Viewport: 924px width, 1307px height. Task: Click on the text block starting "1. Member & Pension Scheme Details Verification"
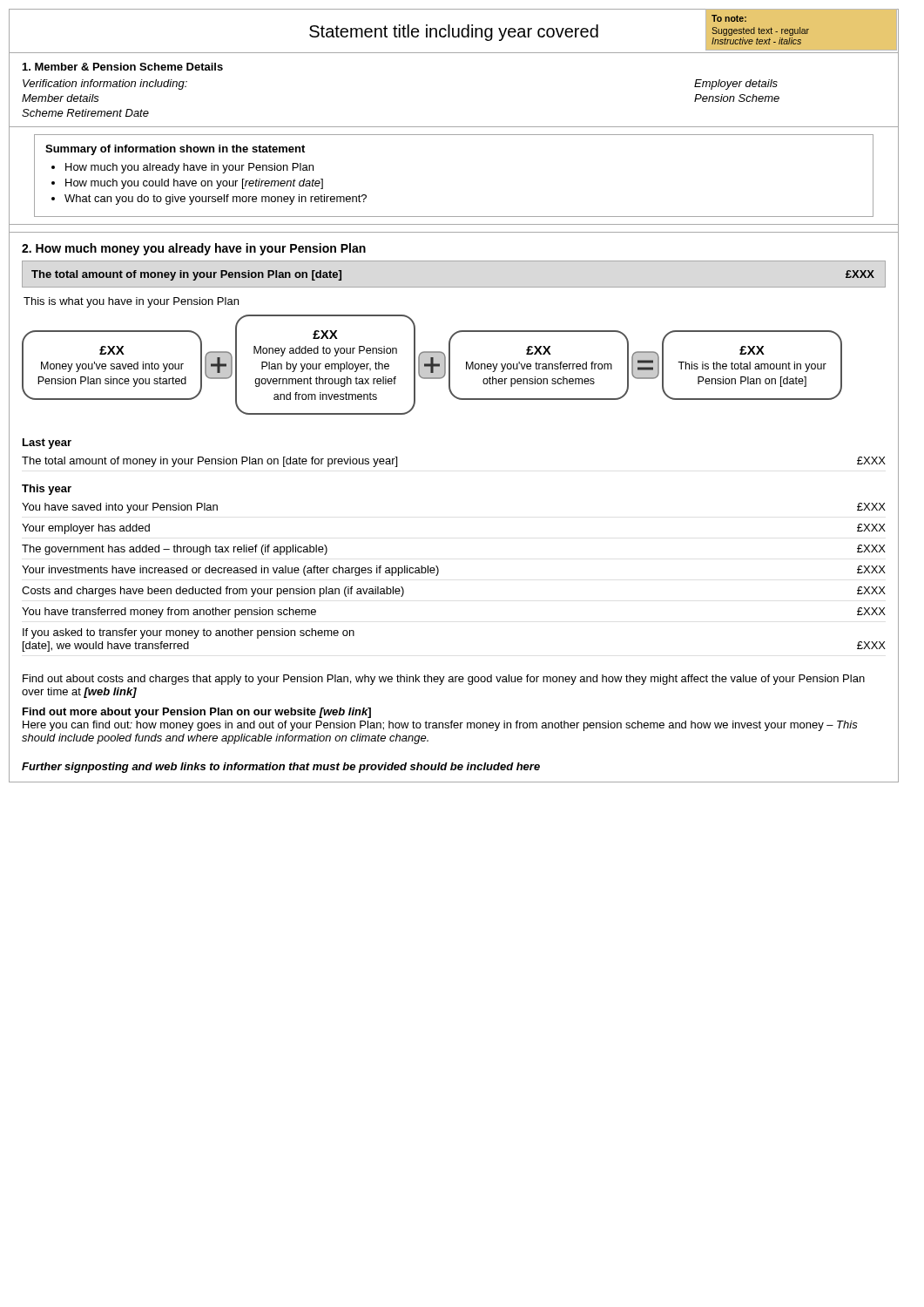click(123, 67)
